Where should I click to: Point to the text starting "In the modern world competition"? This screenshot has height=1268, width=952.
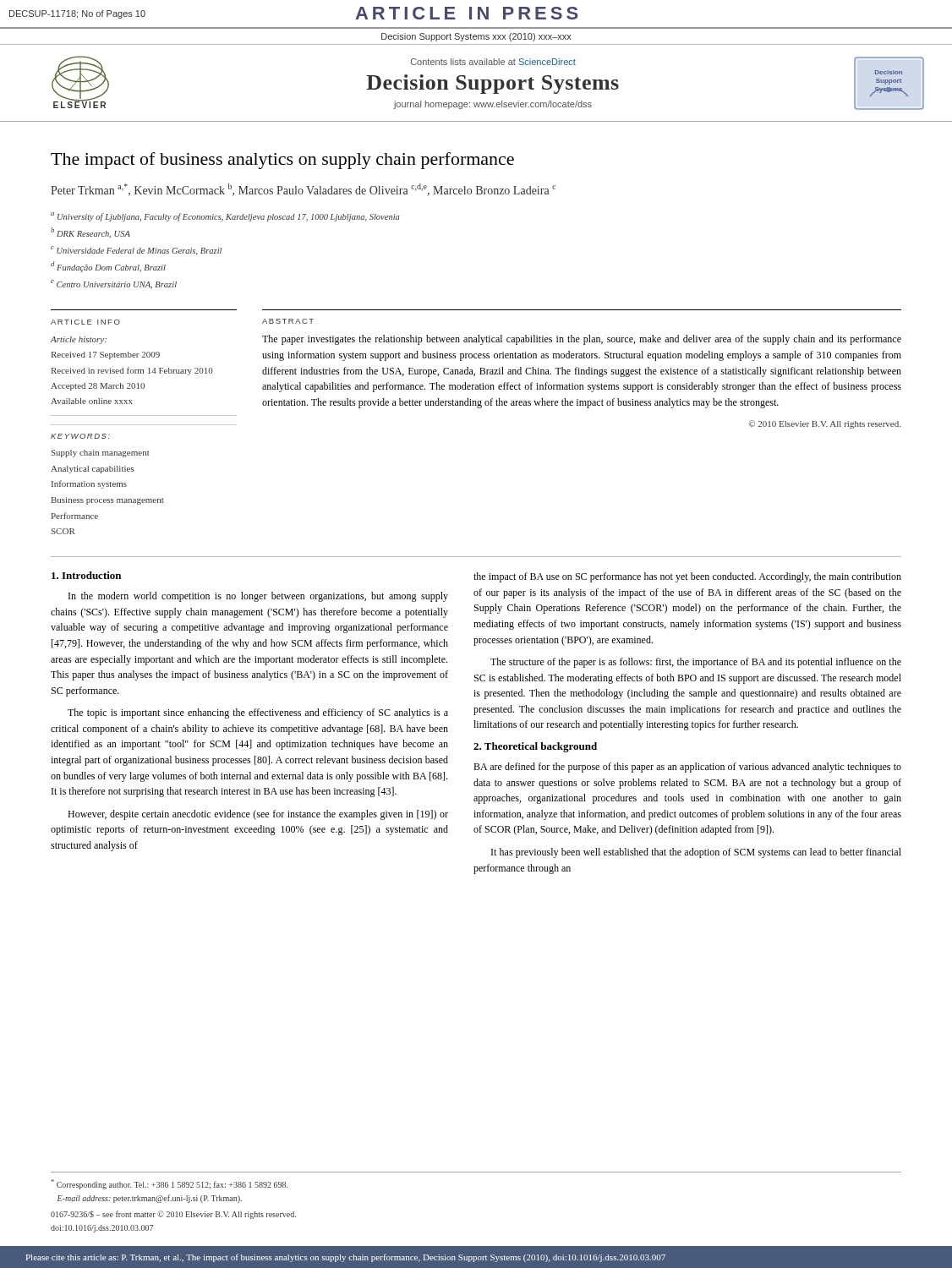[249, 721]
